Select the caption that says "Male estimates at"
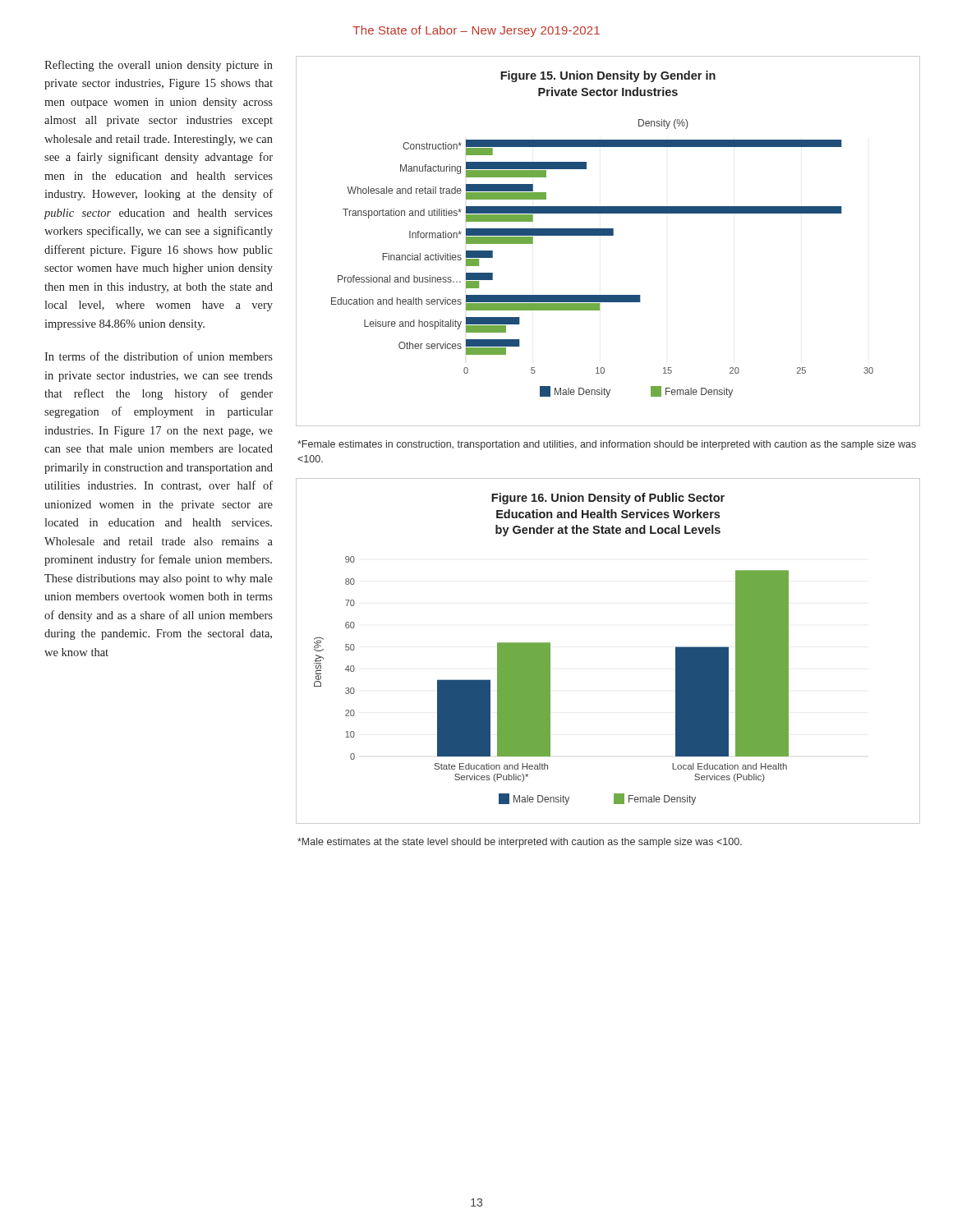The image size is (953, 1232). 520,842
